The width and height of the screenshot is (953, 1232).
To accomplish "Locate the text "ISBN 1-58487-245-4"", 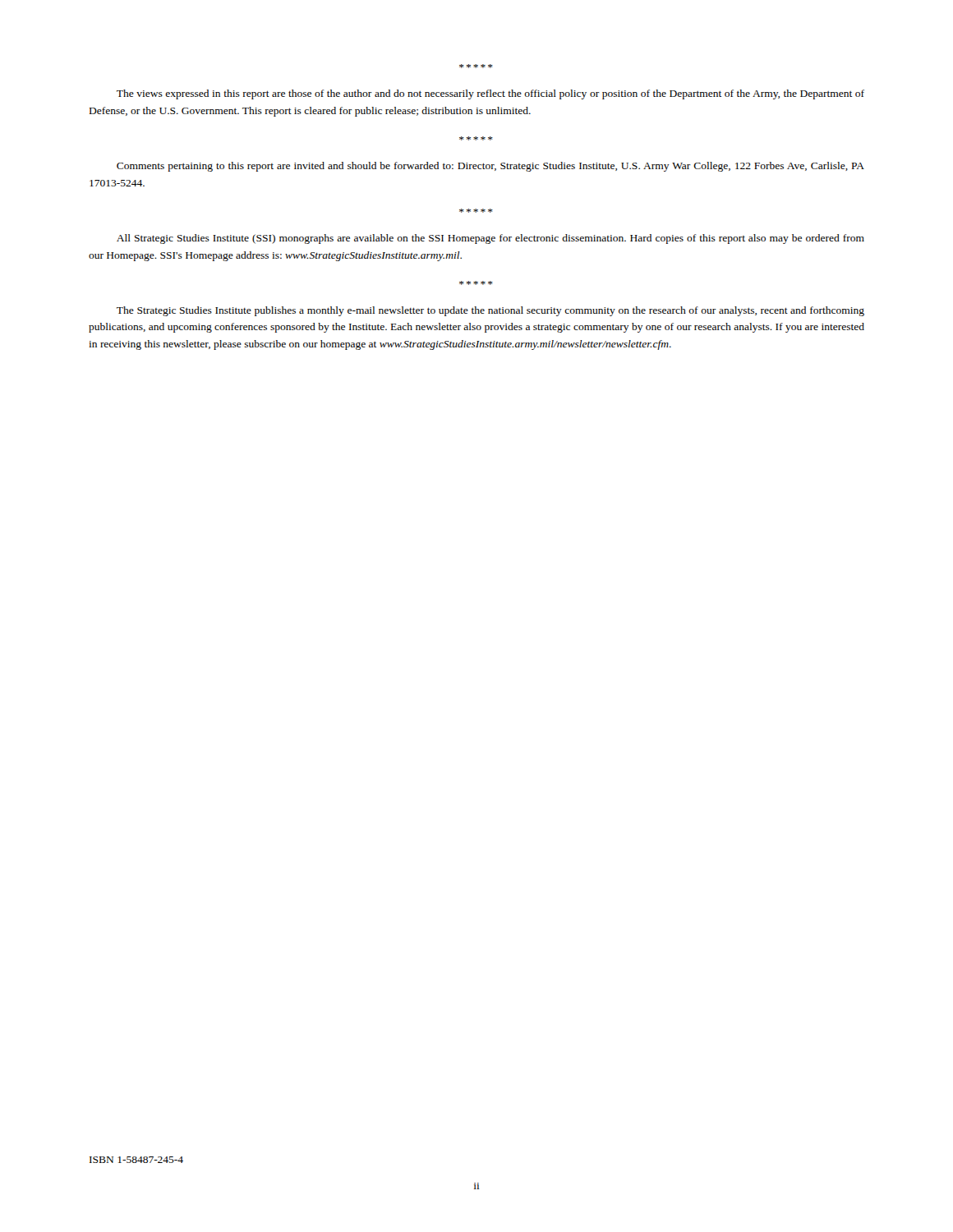I will 136,1159.
